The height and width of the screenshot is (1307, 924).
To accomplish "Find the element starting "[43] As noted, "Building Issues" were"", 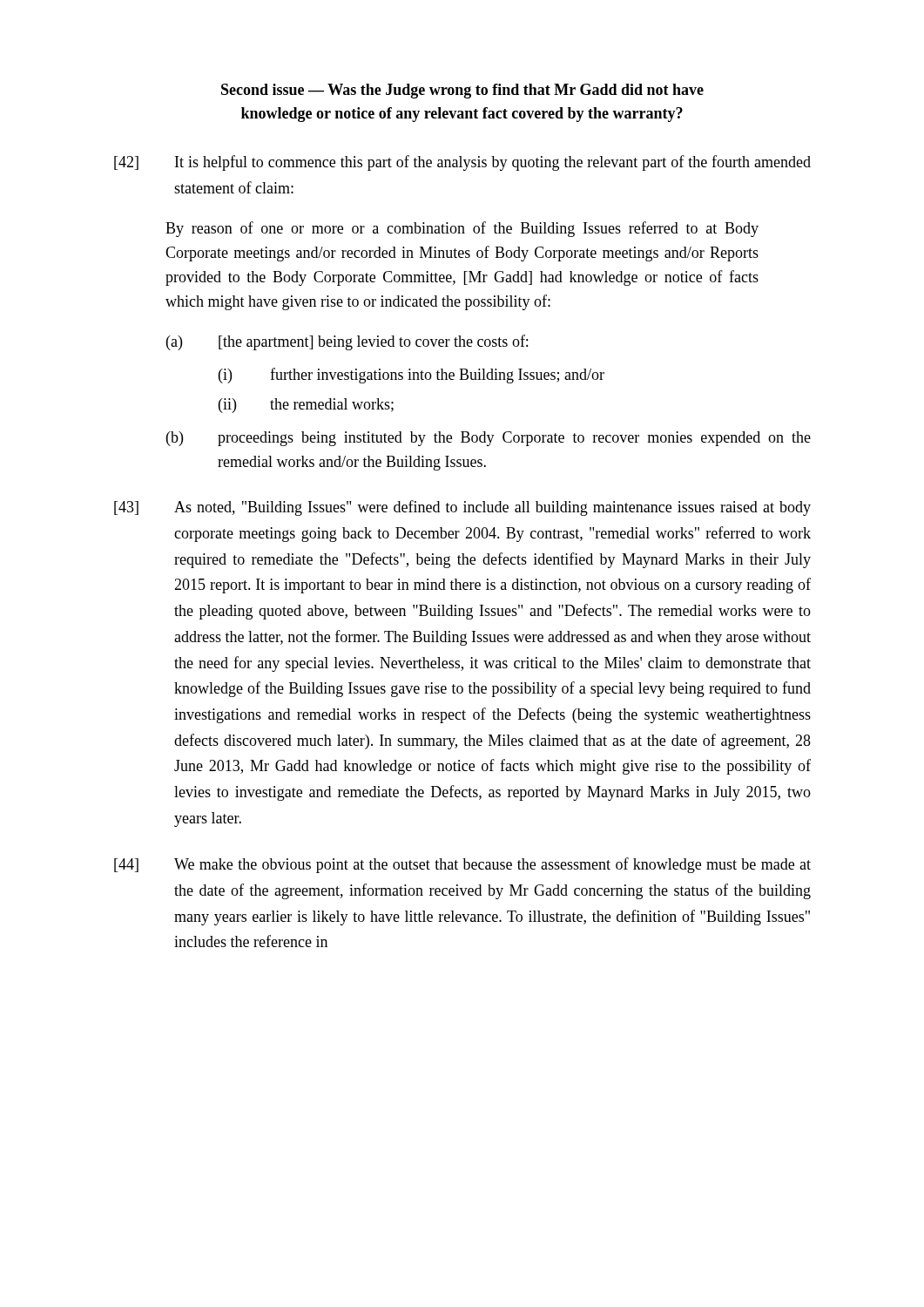I will (462, 663).
